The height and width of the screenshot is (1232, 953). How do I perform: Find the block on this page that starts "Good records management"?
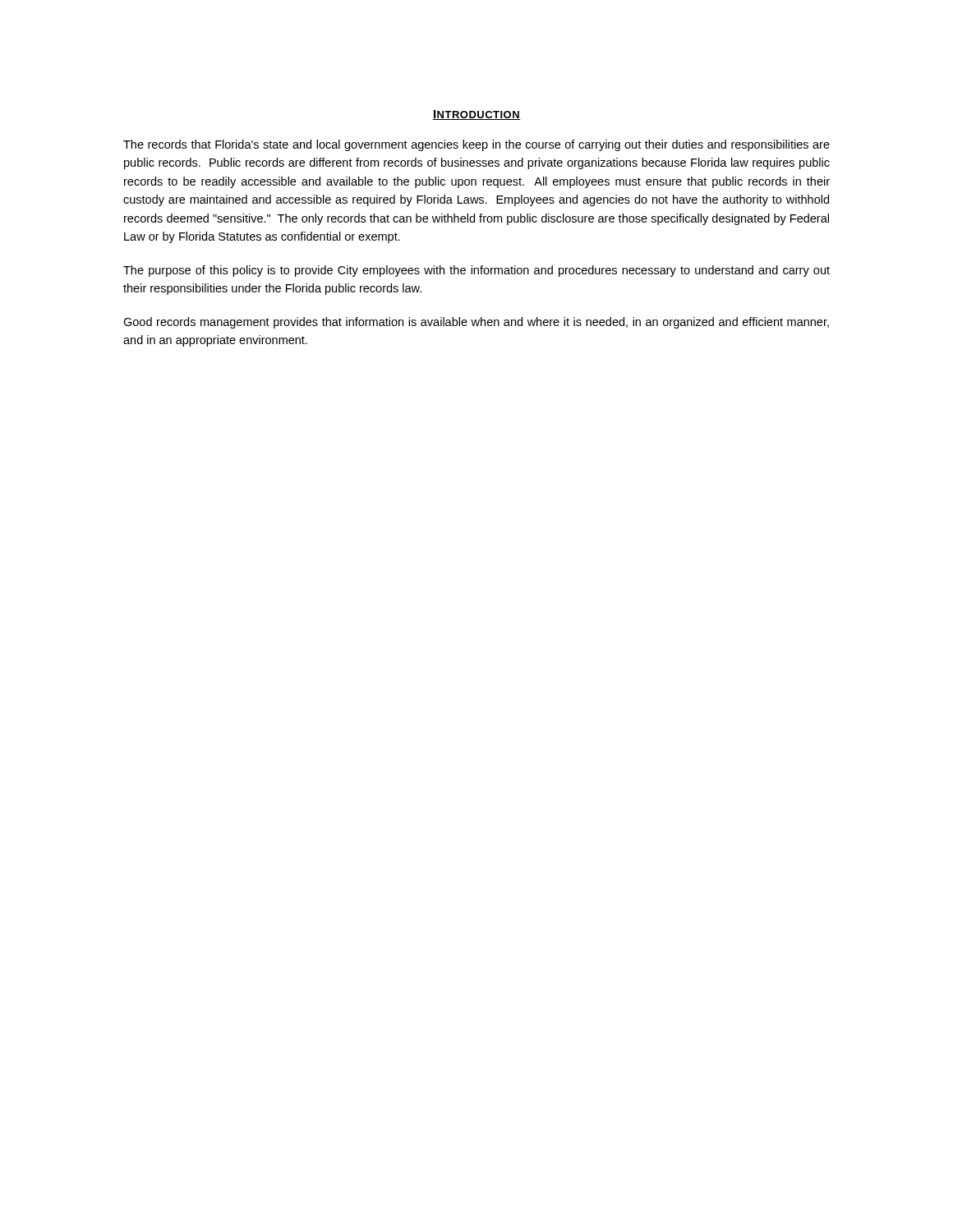476,331
